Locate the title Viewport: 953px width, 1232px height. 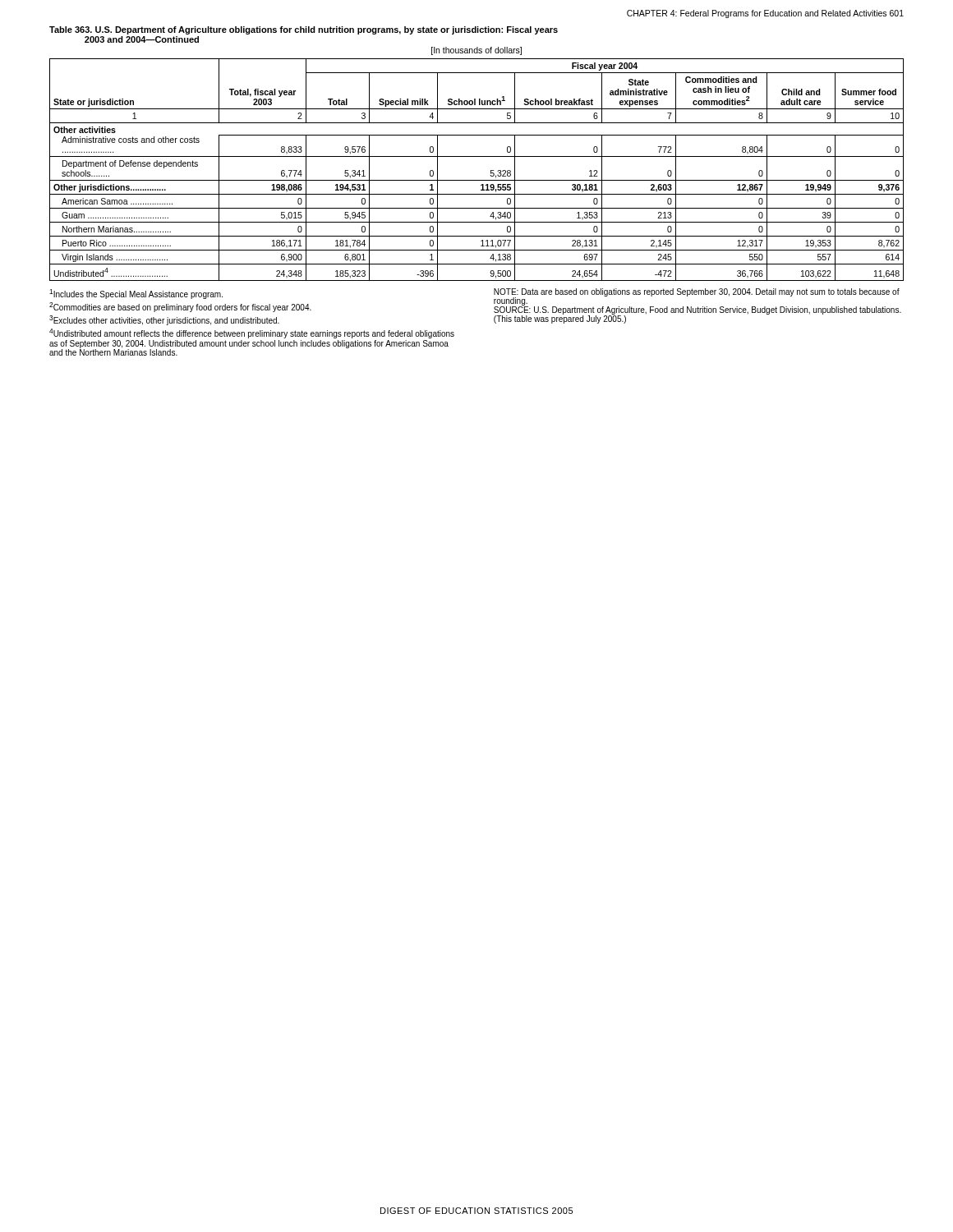coord(304,34)
